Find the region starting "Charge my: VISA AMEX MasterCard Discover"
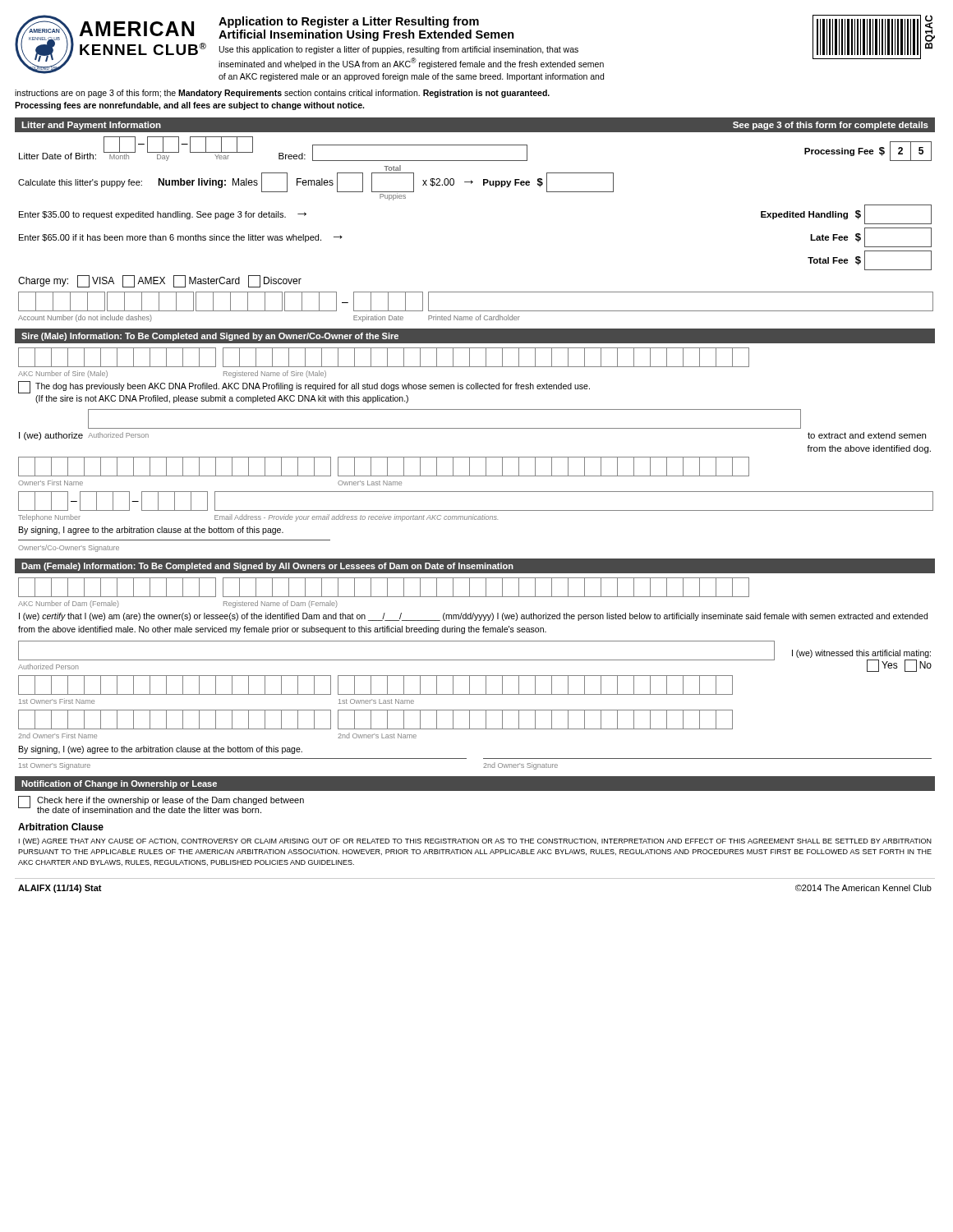953x1232 pixels. click(x=160, y=281)
